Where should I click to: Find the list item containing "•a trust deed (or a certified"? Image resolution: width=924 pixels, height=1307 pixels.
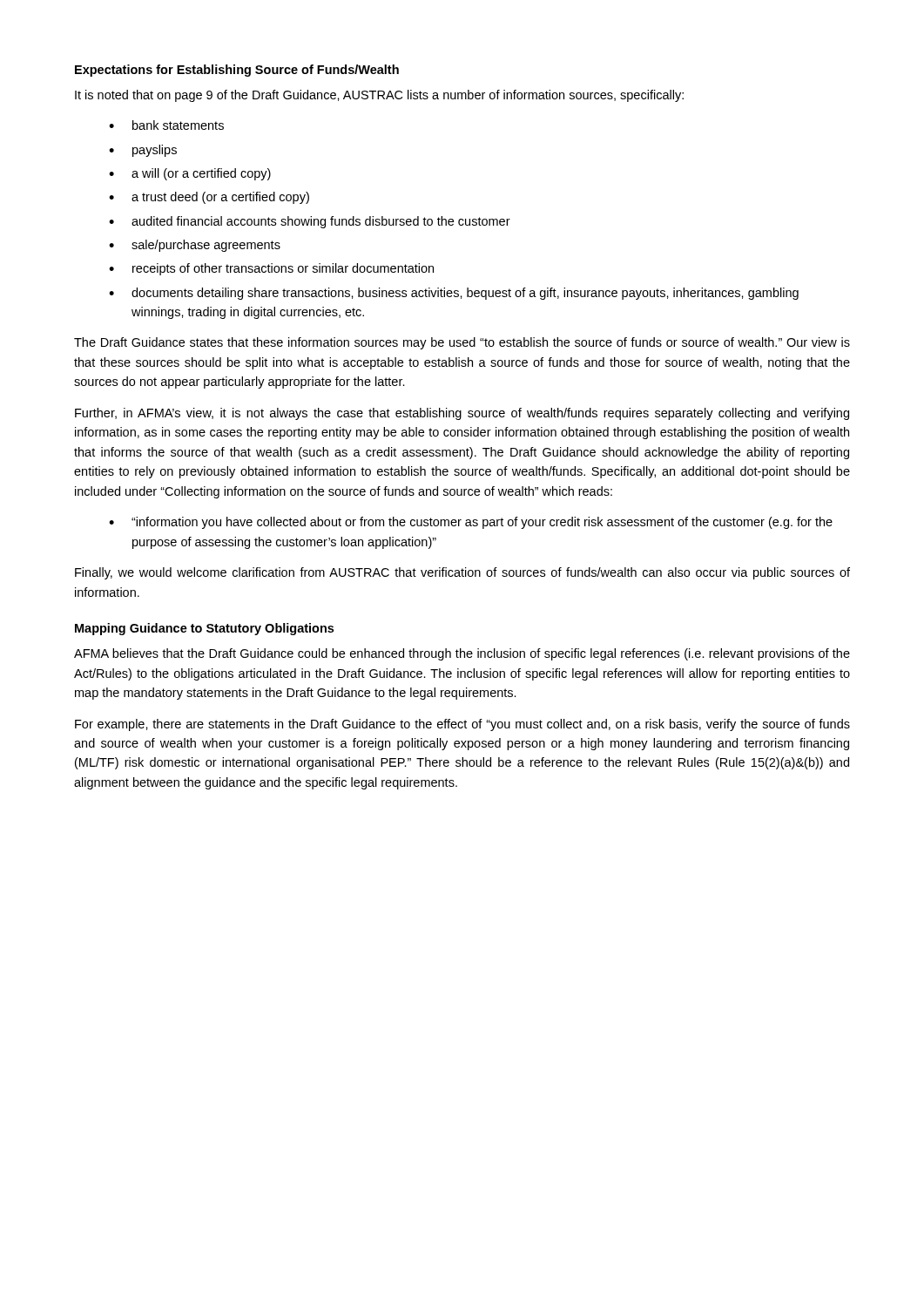click(x=209, y=198)
